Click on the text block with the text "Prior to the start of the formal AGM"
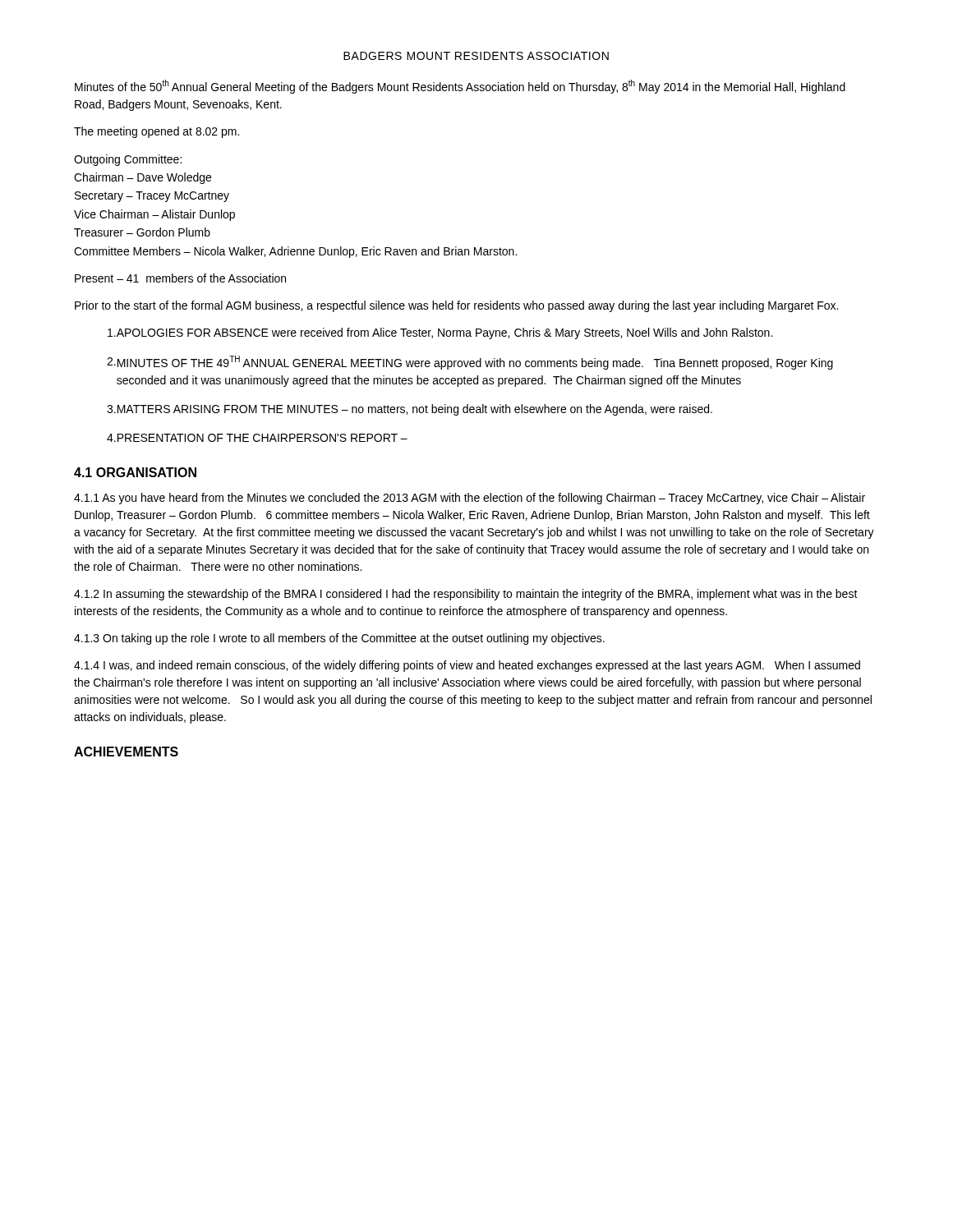The height and width of the screenshot is (1232, 953). (457, 306)
